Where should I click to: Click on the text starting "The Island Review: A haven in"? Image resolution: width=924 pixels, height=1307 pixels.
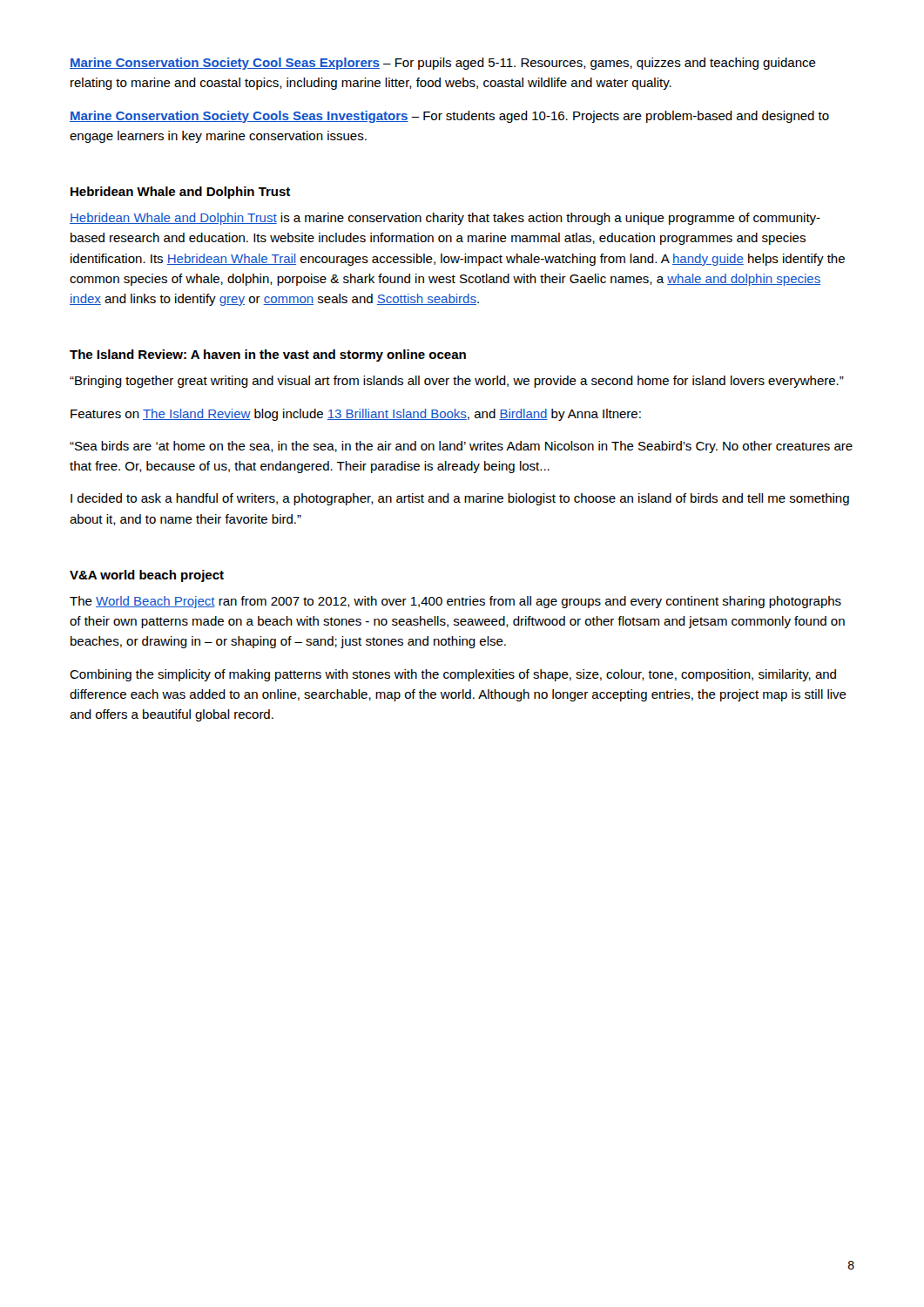[268, 354]
